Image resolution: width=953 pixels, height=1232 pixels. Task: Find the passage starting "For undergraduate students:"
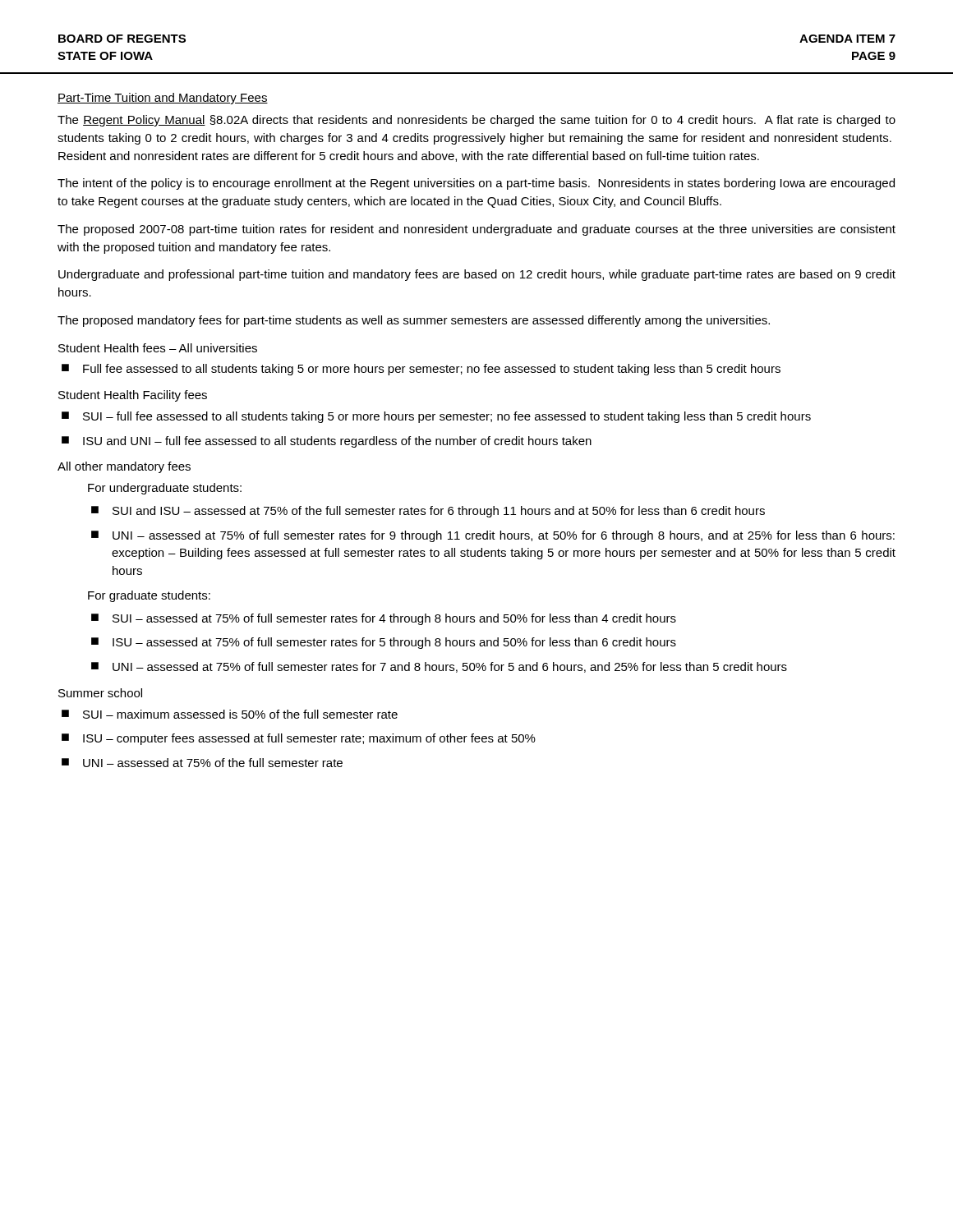165,489
